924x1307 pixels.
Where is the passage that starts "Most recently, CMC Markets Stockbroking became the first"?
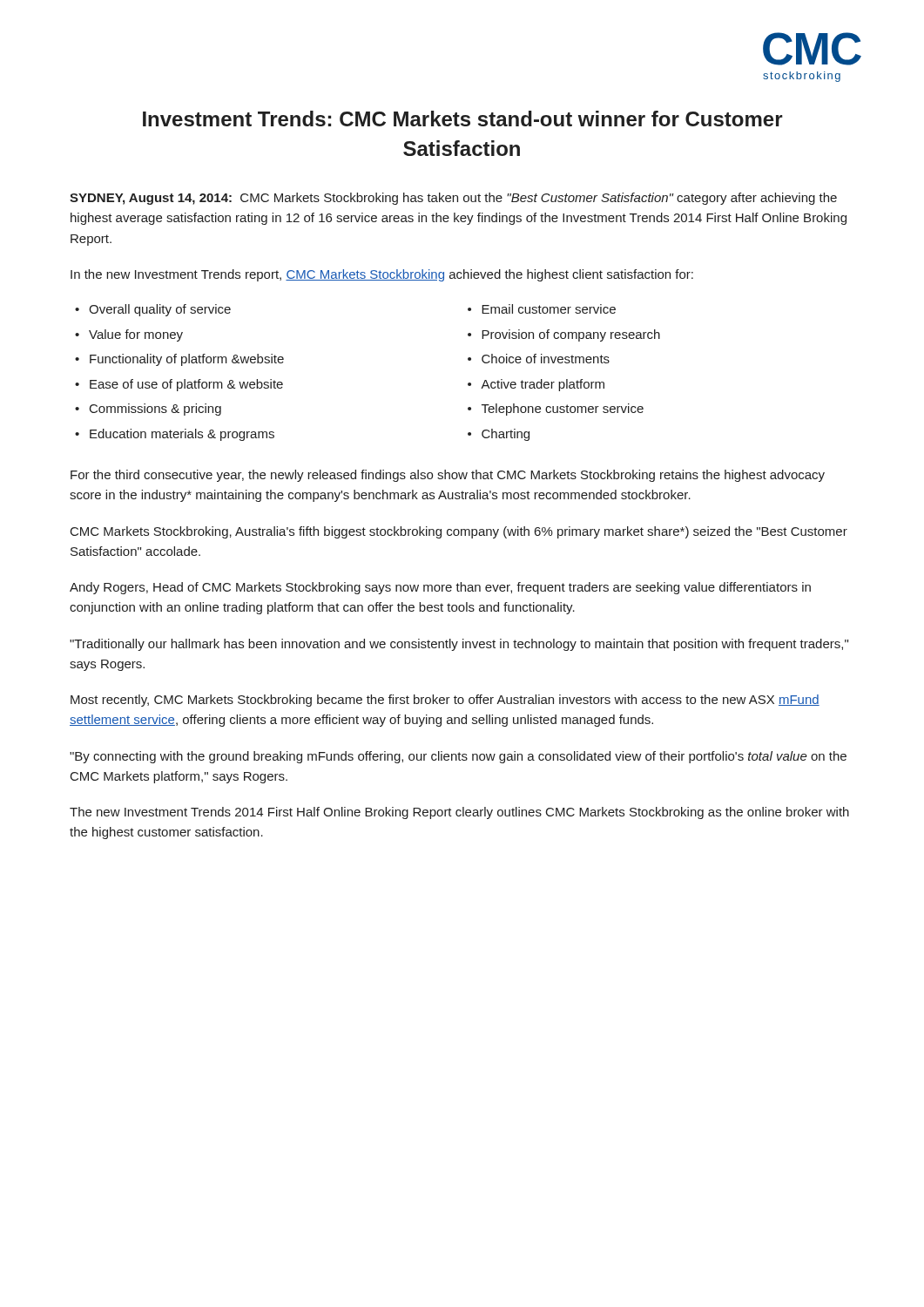[x=462, y=710]
